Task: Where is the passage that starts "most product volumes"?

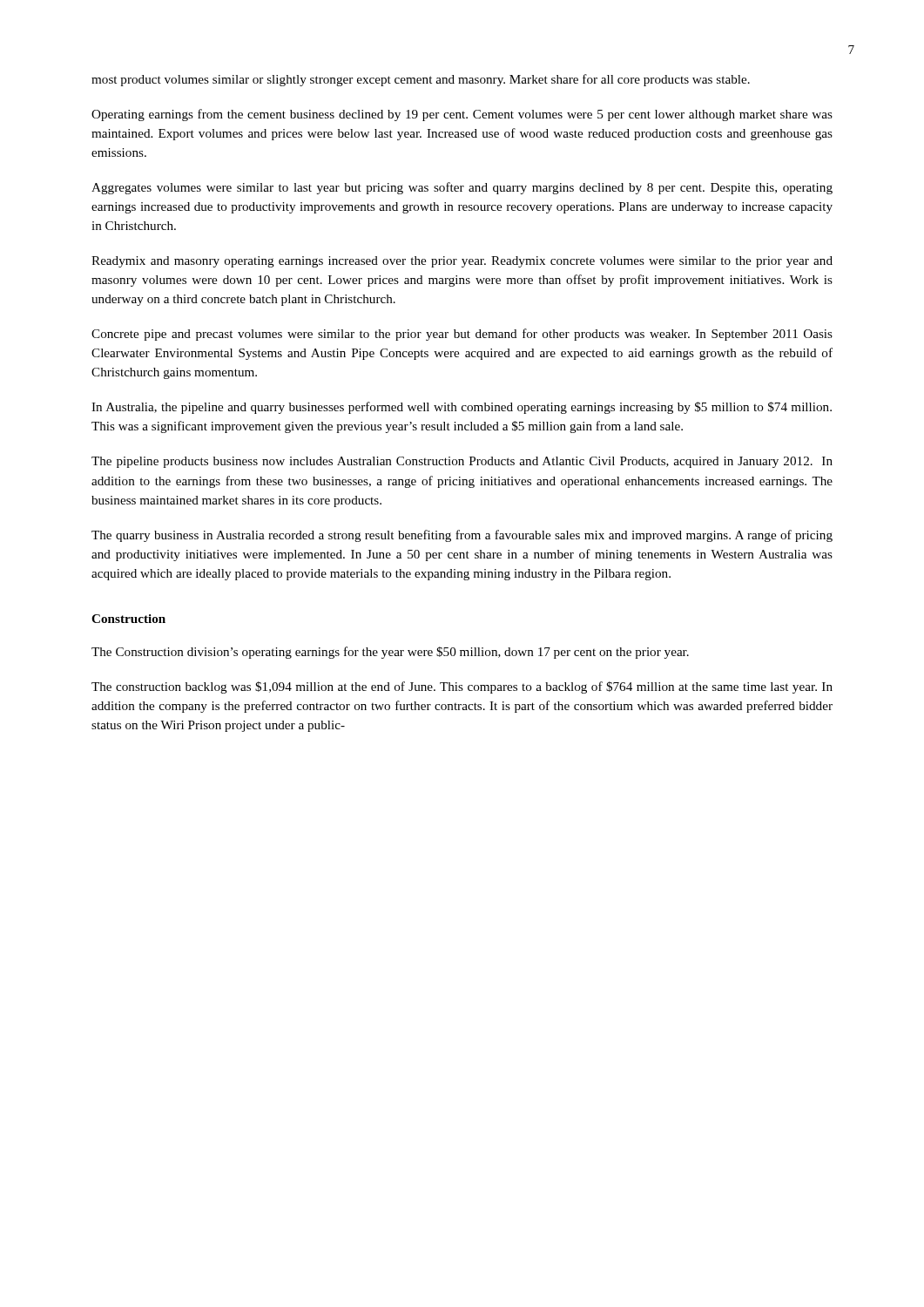Action: point(421,79)
